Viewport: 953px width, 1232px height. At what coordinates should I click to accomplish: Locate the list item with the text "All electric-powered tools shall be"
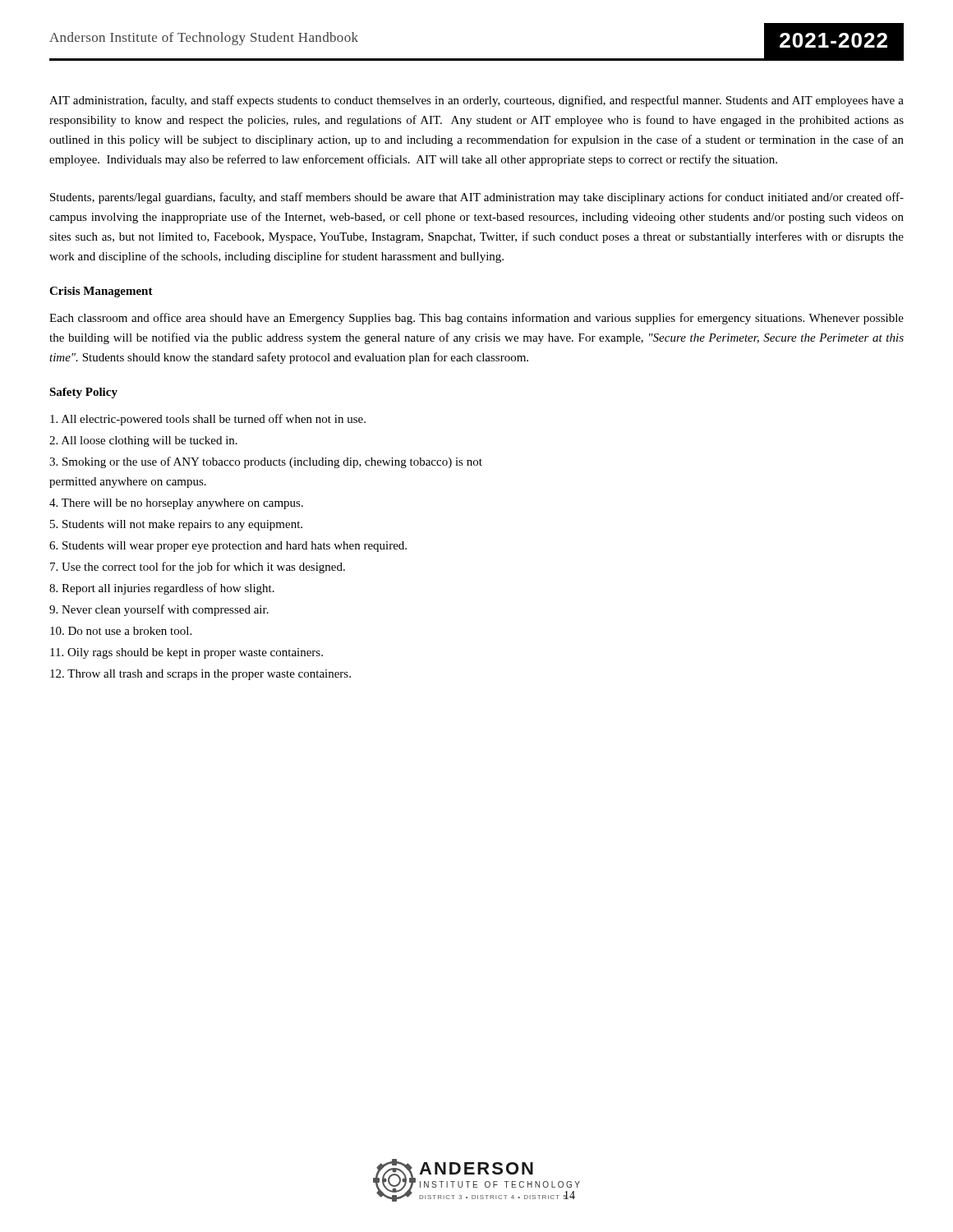click(x=208, y=419)
